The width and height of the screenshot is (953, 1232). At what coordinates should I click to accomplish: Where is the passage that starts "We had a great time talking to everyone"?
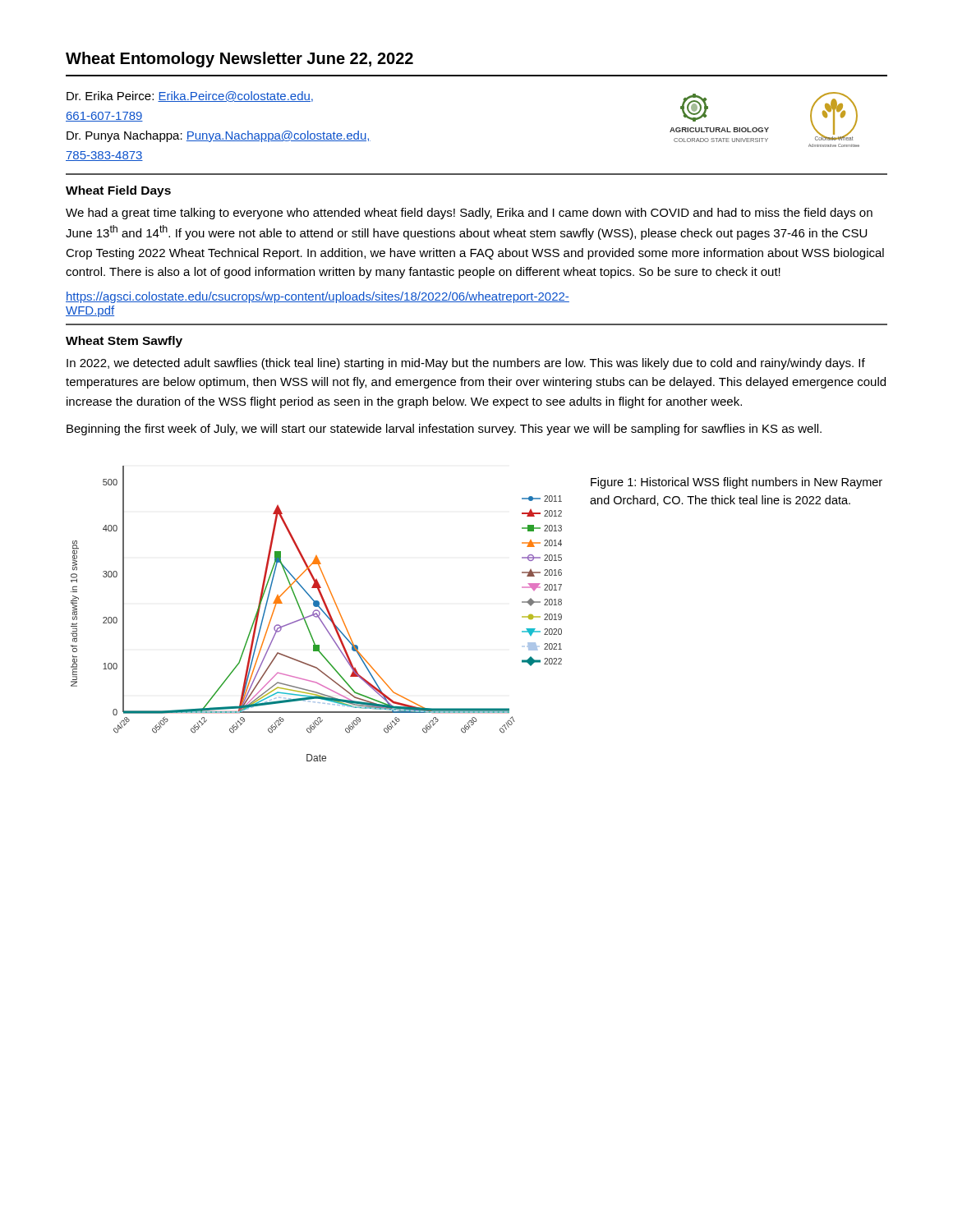pyautogui.click(x=475, y=242)
